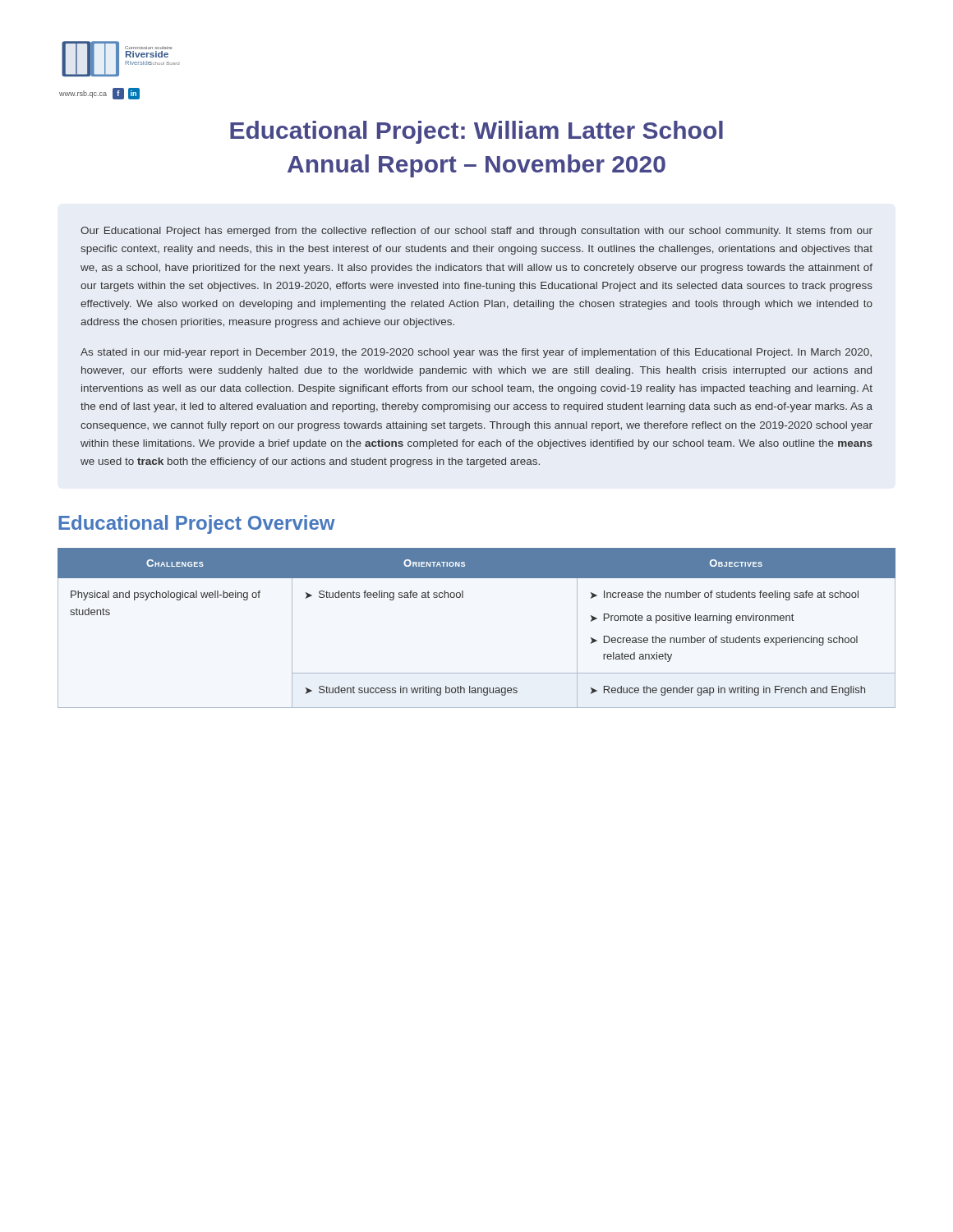
Task: Point to the element starting "Our Educational Project"
Action: click(x=476, y=346)
